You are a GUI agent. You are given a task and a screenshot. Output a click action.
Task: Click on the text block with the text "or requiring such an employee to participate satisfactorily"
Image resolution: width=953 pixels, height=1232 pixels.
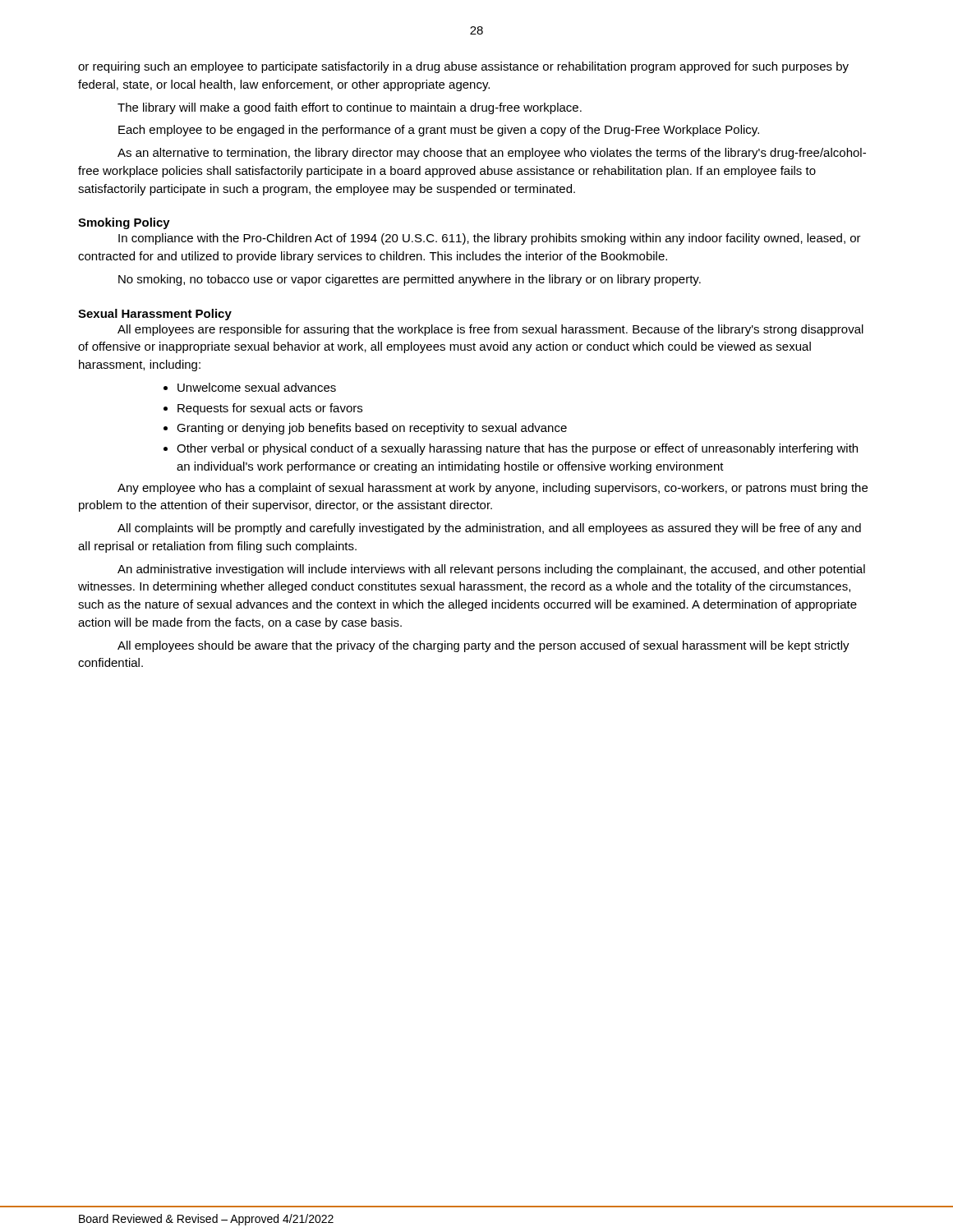point(476,127)
